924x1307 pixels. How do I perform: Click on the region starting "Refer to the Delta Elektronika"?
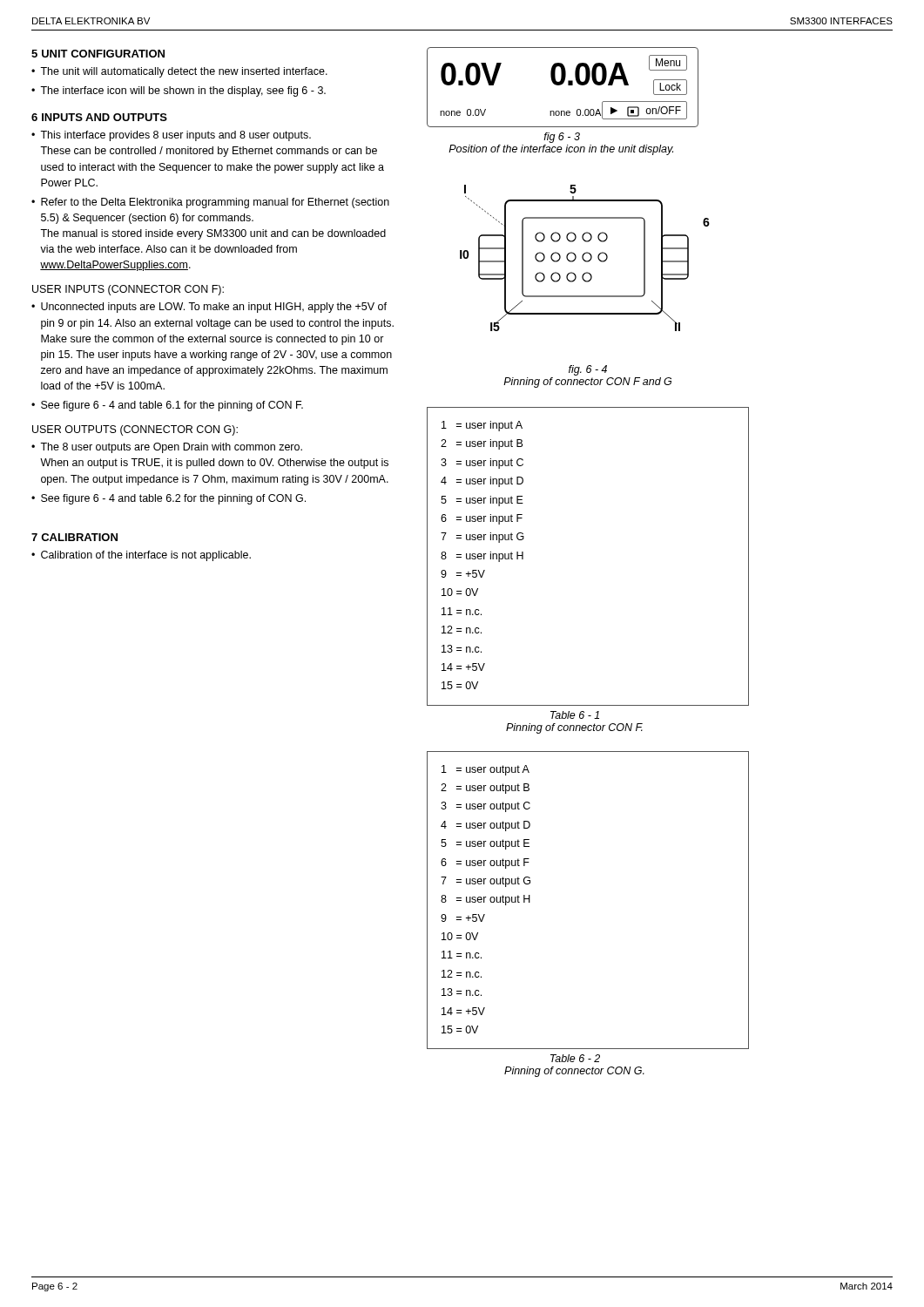[x=219, y=234]
